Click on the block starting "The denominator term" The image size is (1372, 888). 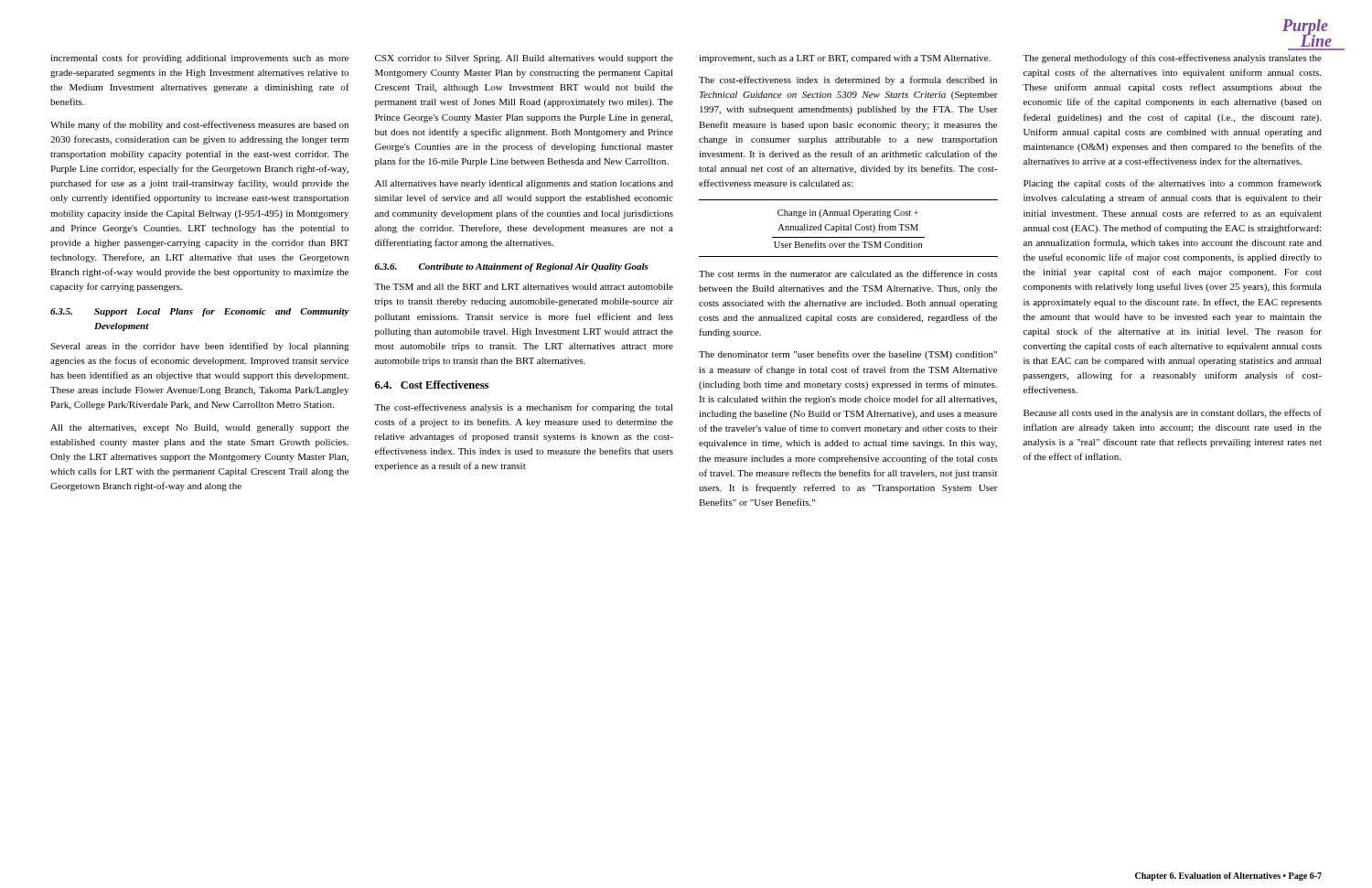click(x=848, y=428)
